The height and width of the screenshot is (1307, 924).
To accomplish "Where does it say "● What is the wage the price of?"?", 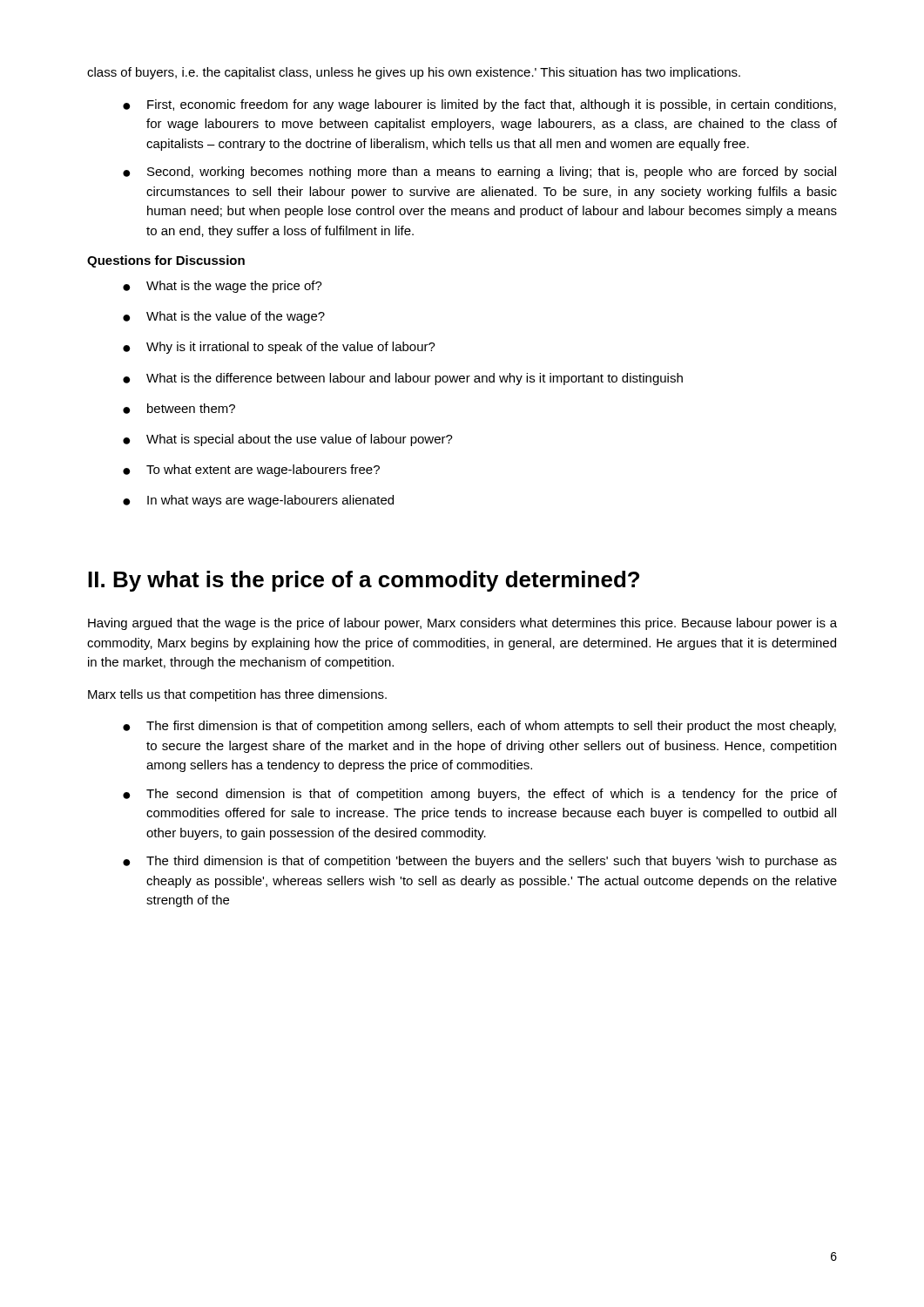I will [223, 287].
